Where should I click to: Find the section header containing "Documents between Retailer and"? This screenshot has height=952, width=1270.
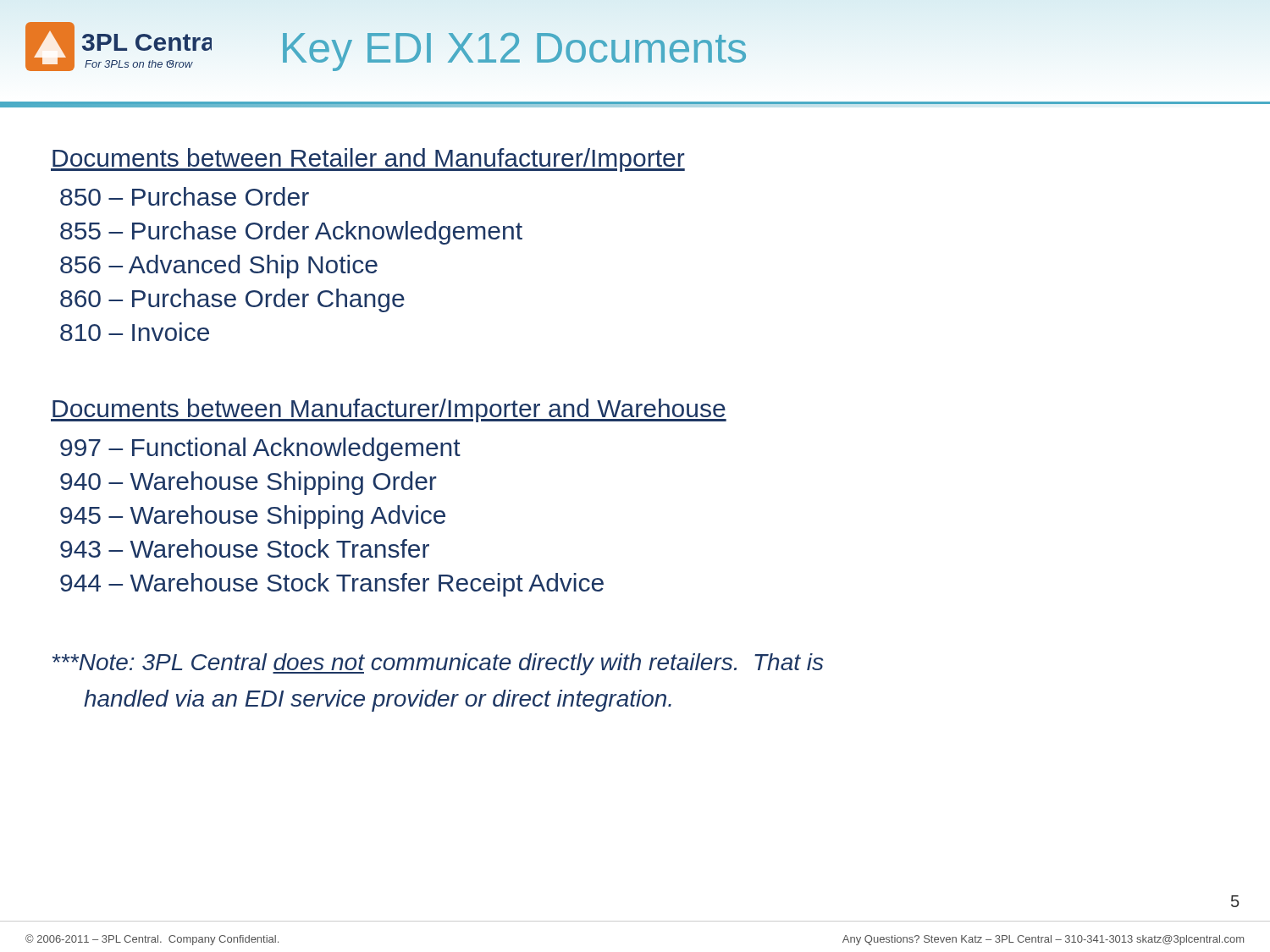368,158
